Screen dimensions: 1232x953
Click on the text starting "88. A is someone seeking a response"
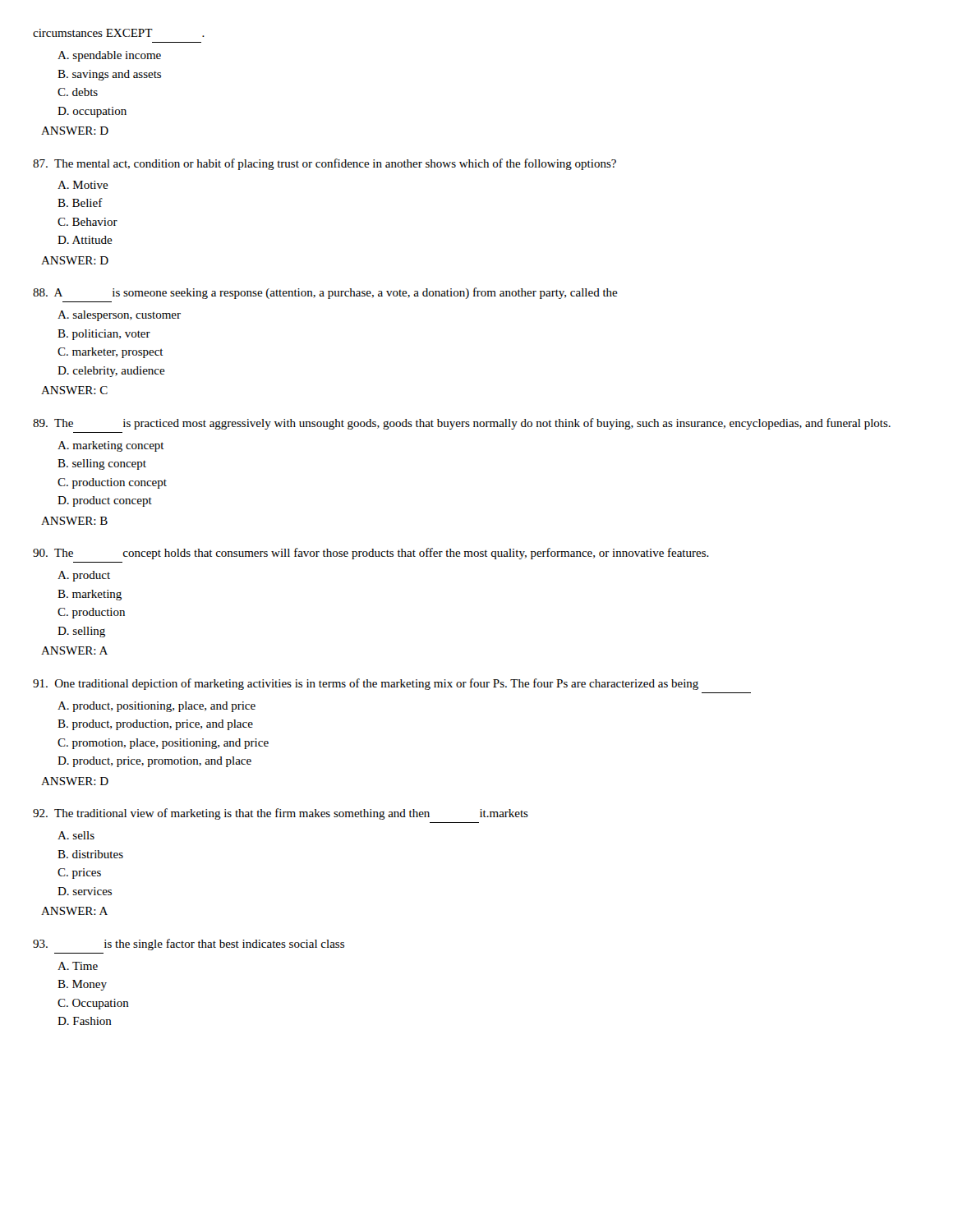click(x=325, y=293)
